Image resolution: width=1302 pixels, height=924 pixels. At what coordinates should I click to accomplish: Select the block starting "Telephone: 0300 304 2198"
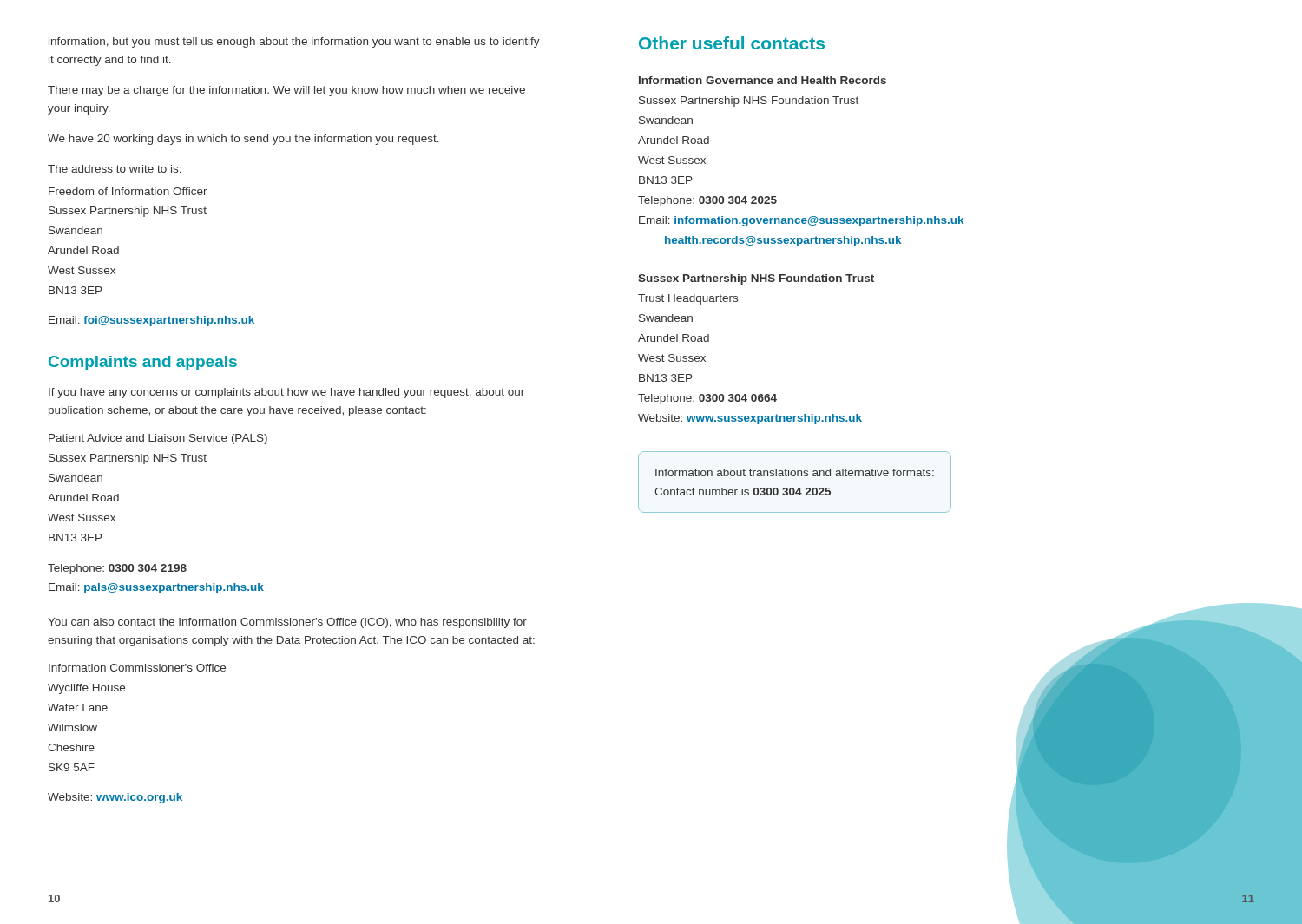tap(156, 577)
